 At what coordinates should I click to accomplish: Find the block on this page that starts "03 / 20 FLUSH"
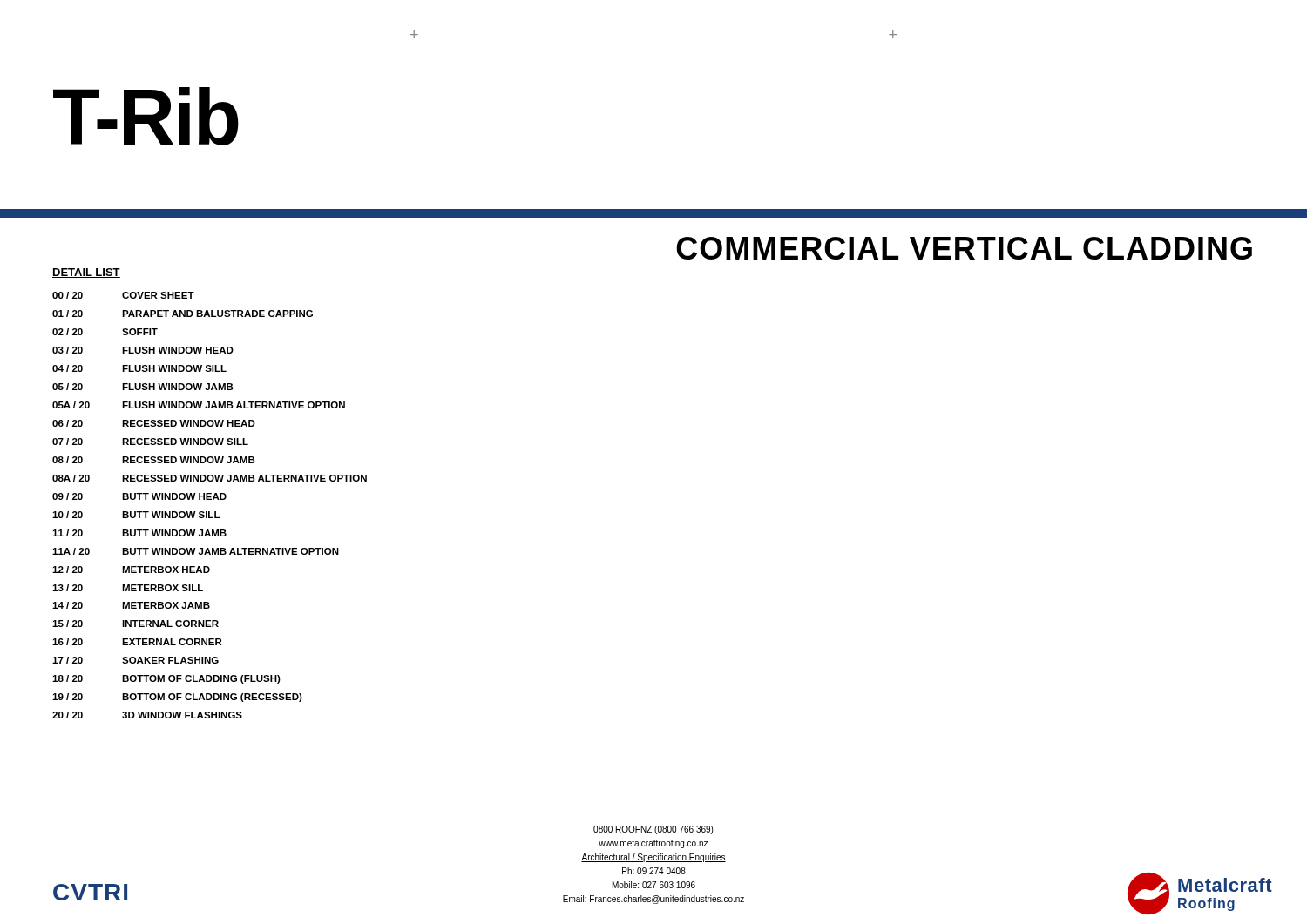(143, 350)
